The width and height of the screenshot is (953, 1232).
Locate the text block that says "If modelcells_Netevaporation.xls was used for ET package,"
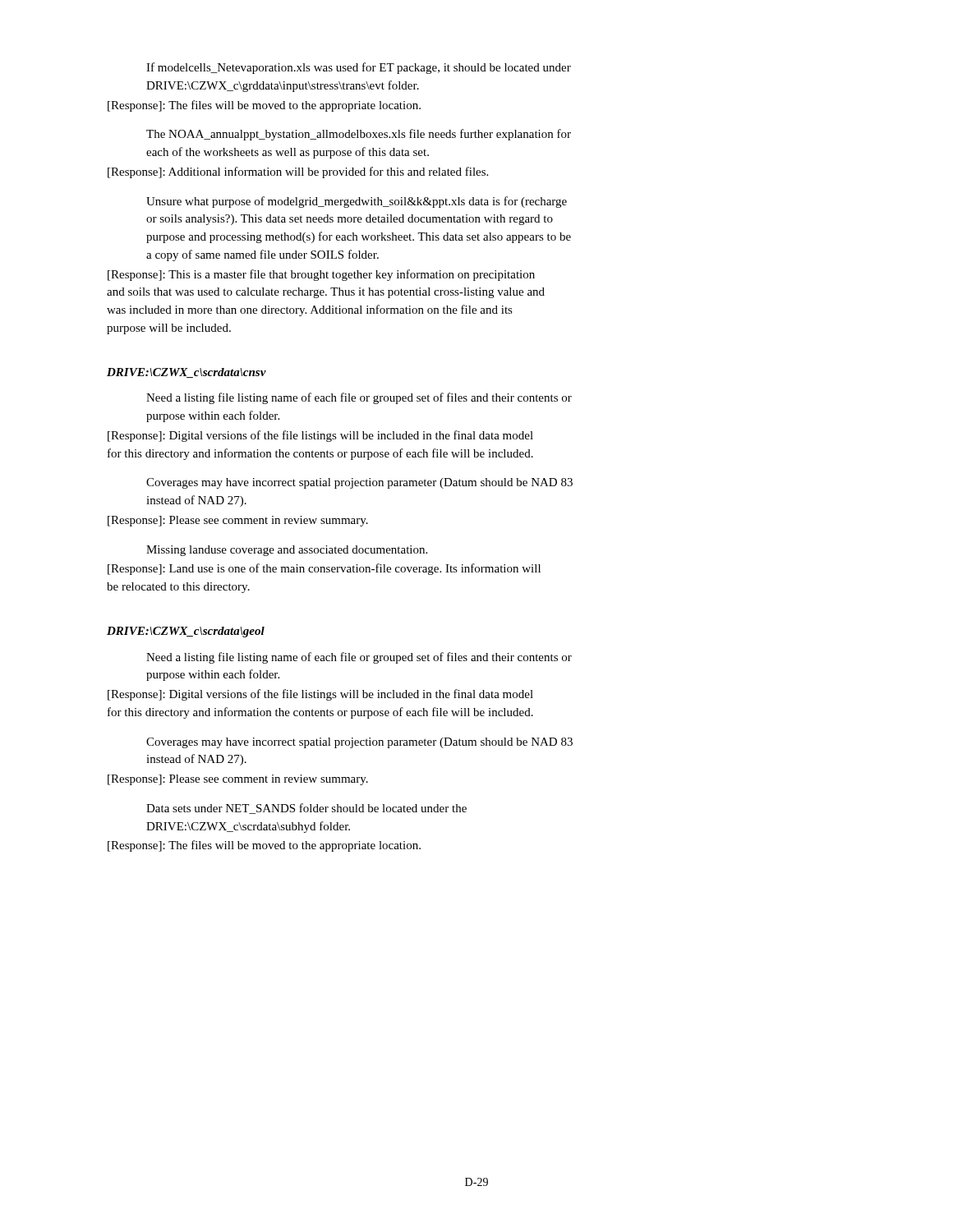click(496, 77)
